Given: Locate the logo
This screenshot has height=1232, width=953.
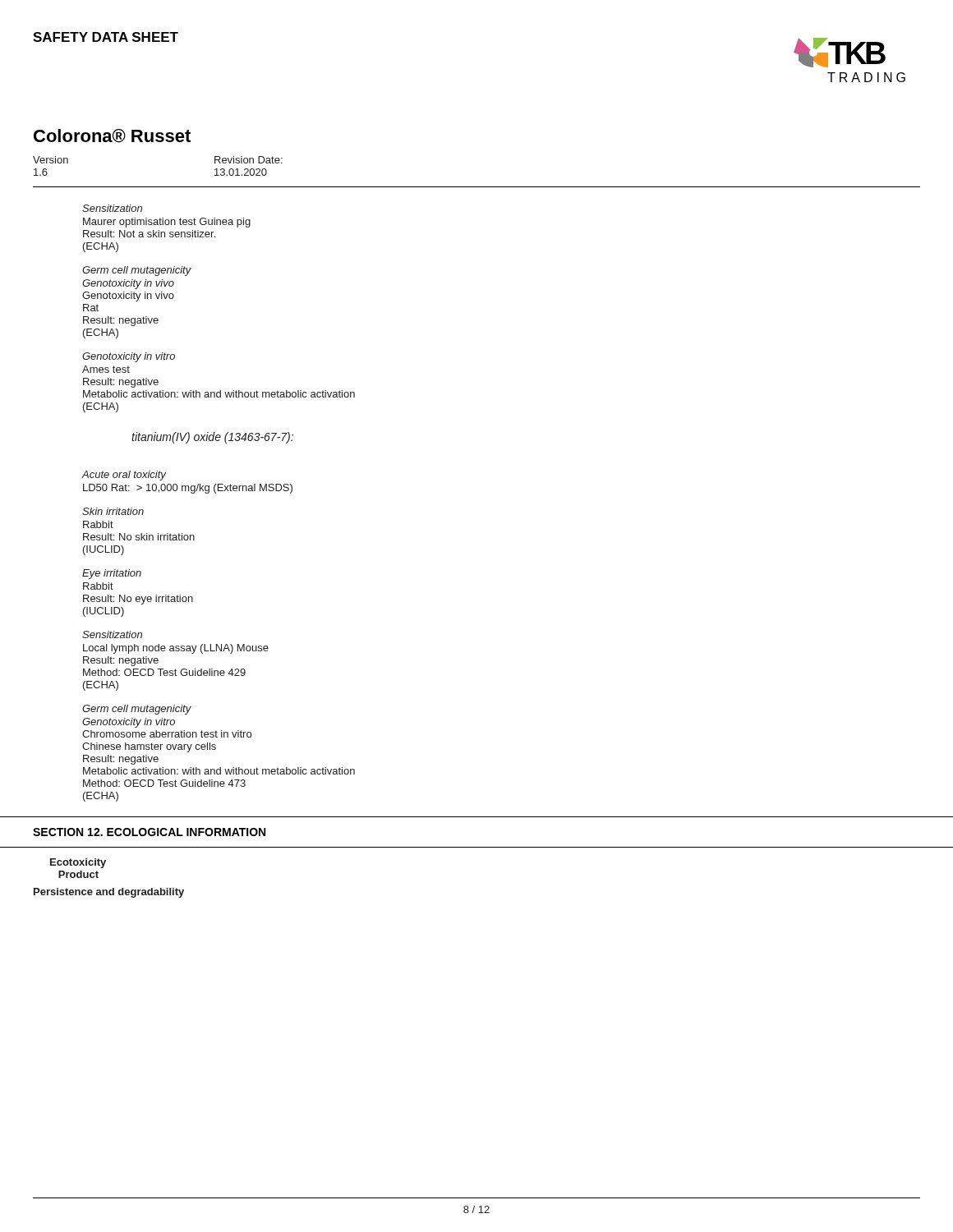Looking at the screenshot, I should [x=830, y=65].
